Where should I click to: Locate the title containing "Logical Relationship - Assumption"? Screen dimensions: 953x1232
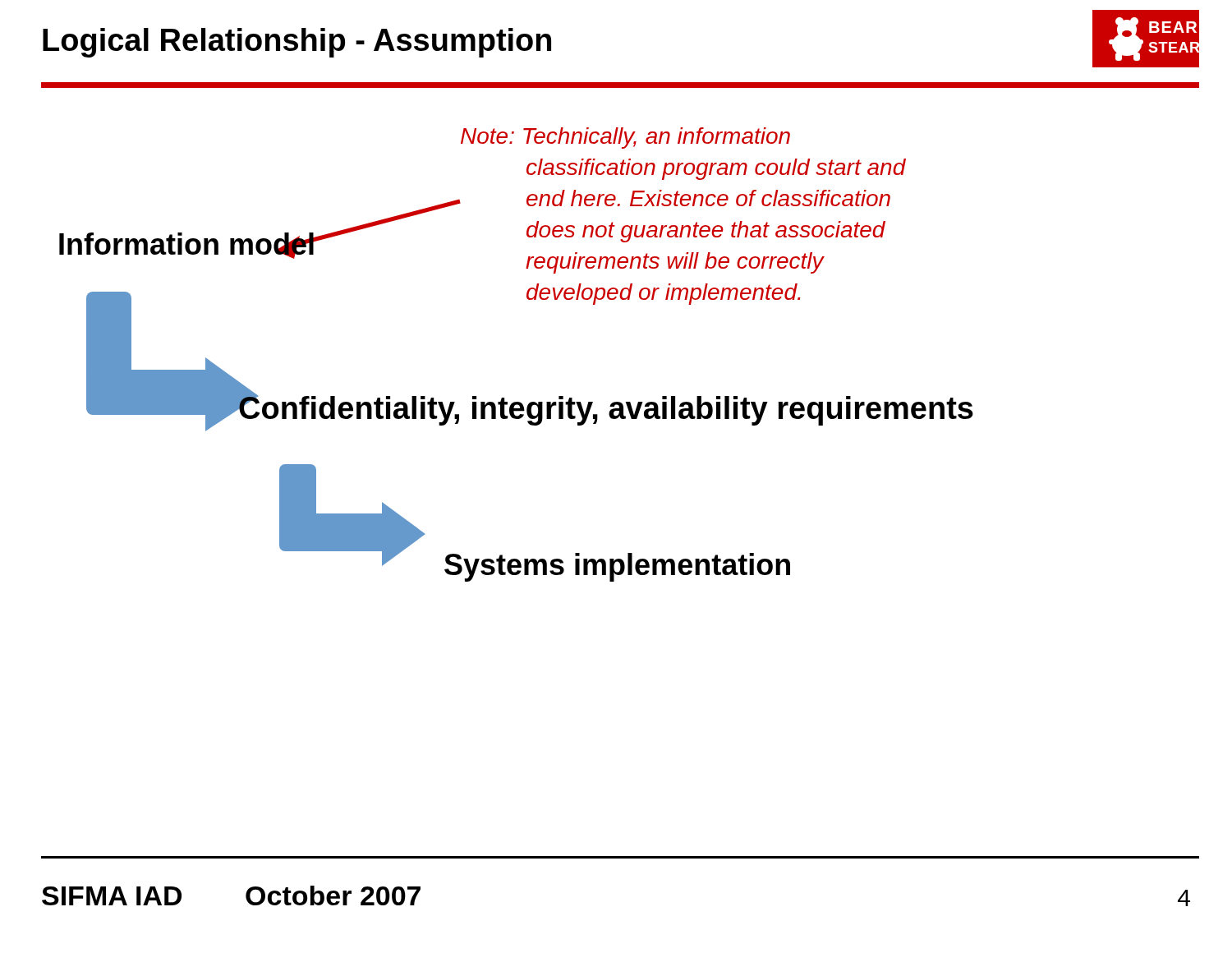point(297,40)
